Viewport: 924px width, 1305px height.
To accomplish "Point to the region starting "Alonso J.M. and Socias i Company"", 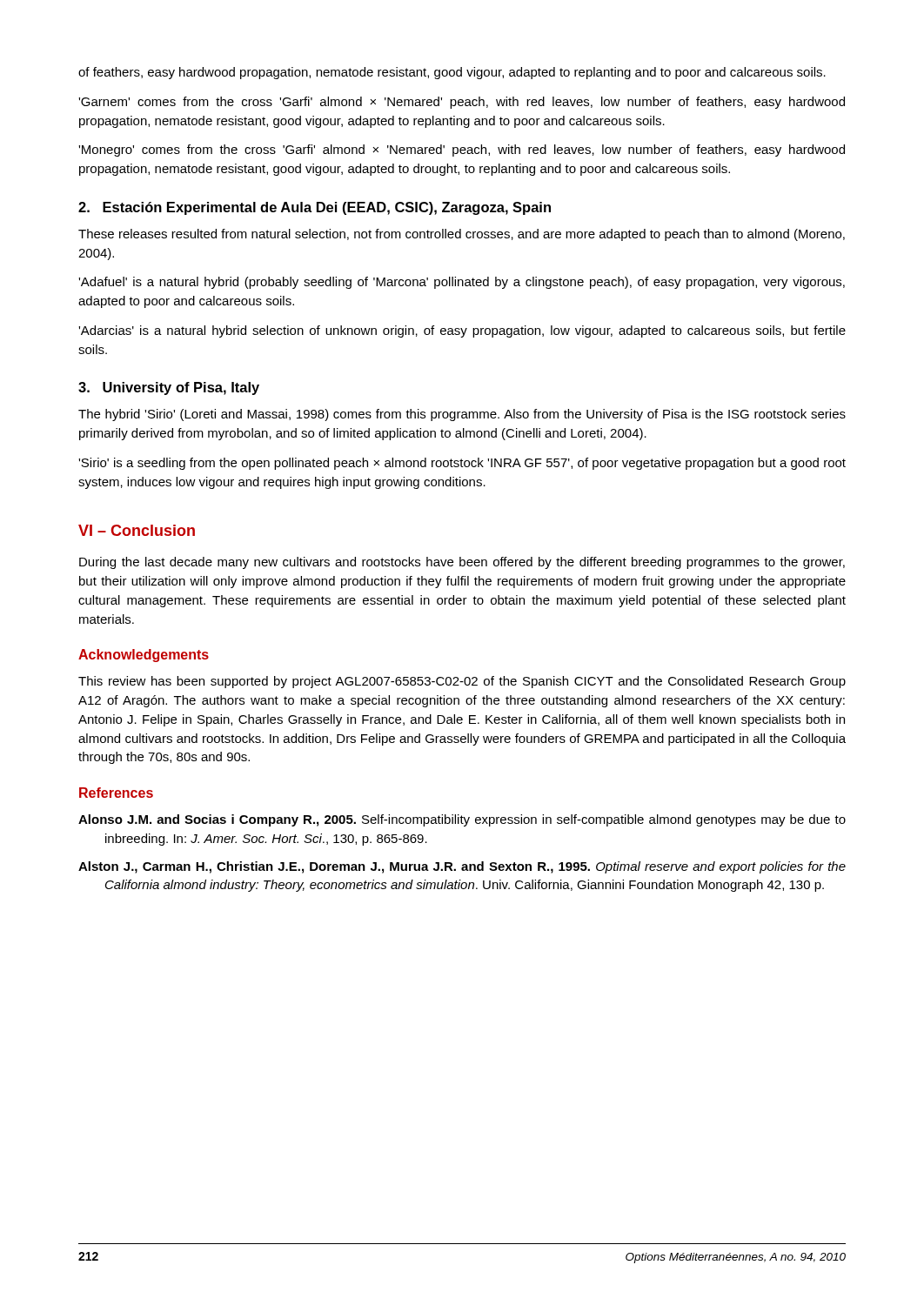I will pos(462,829).
